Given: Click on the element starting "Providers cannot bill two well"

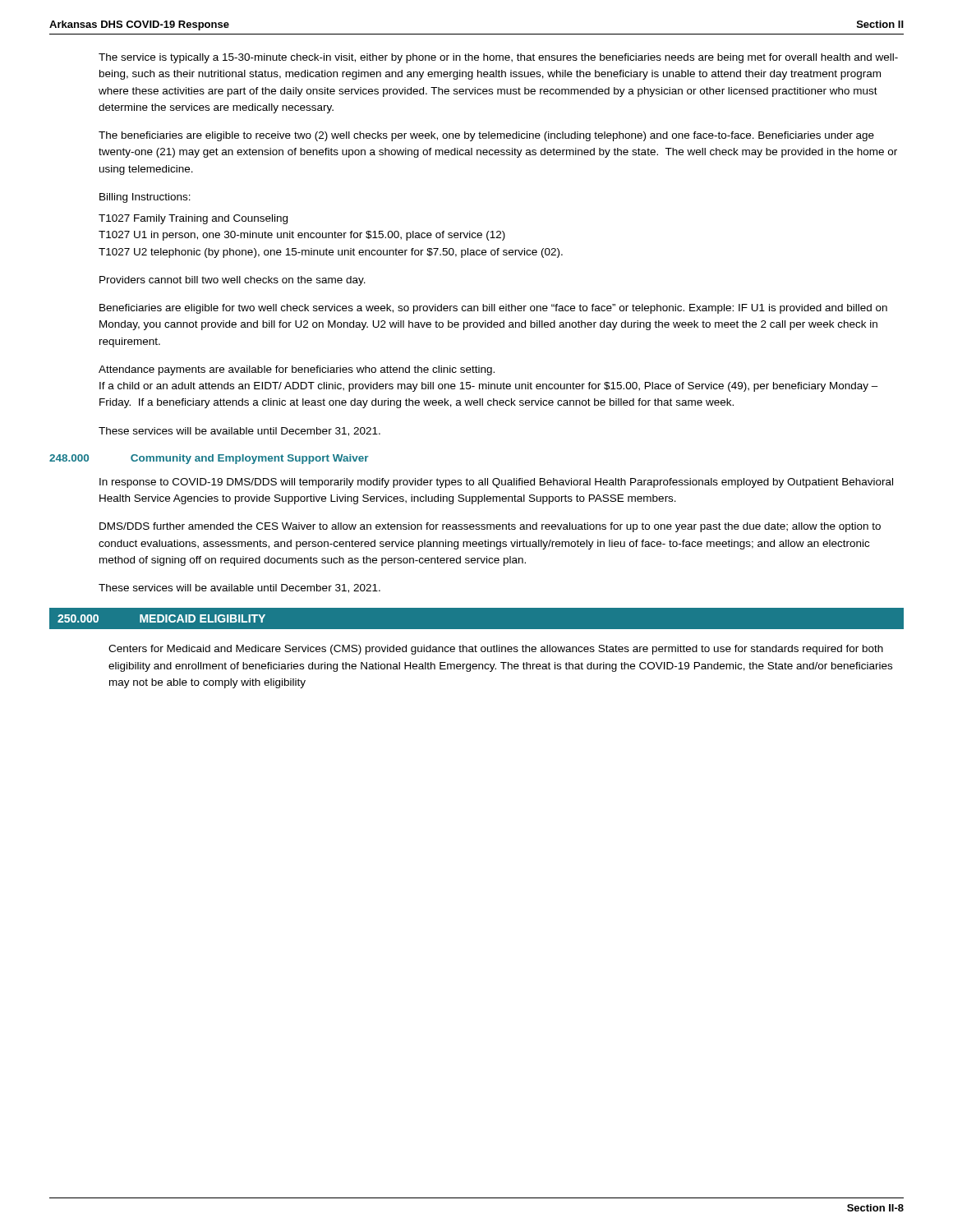Looking at the screenshot, I should point(232,279).
